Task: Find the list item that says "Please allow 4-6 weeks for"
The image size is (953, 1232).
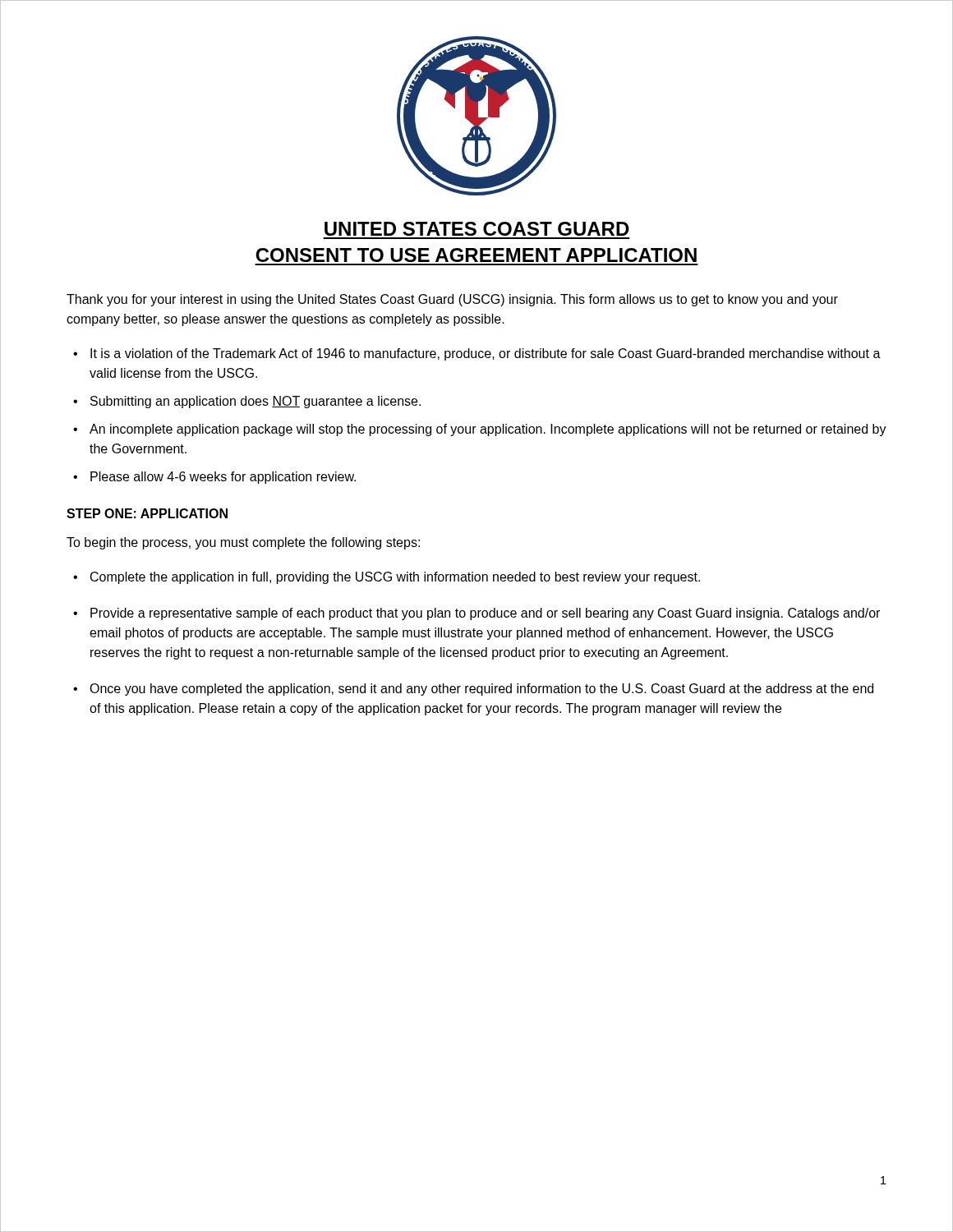Action: coord(223,477)
